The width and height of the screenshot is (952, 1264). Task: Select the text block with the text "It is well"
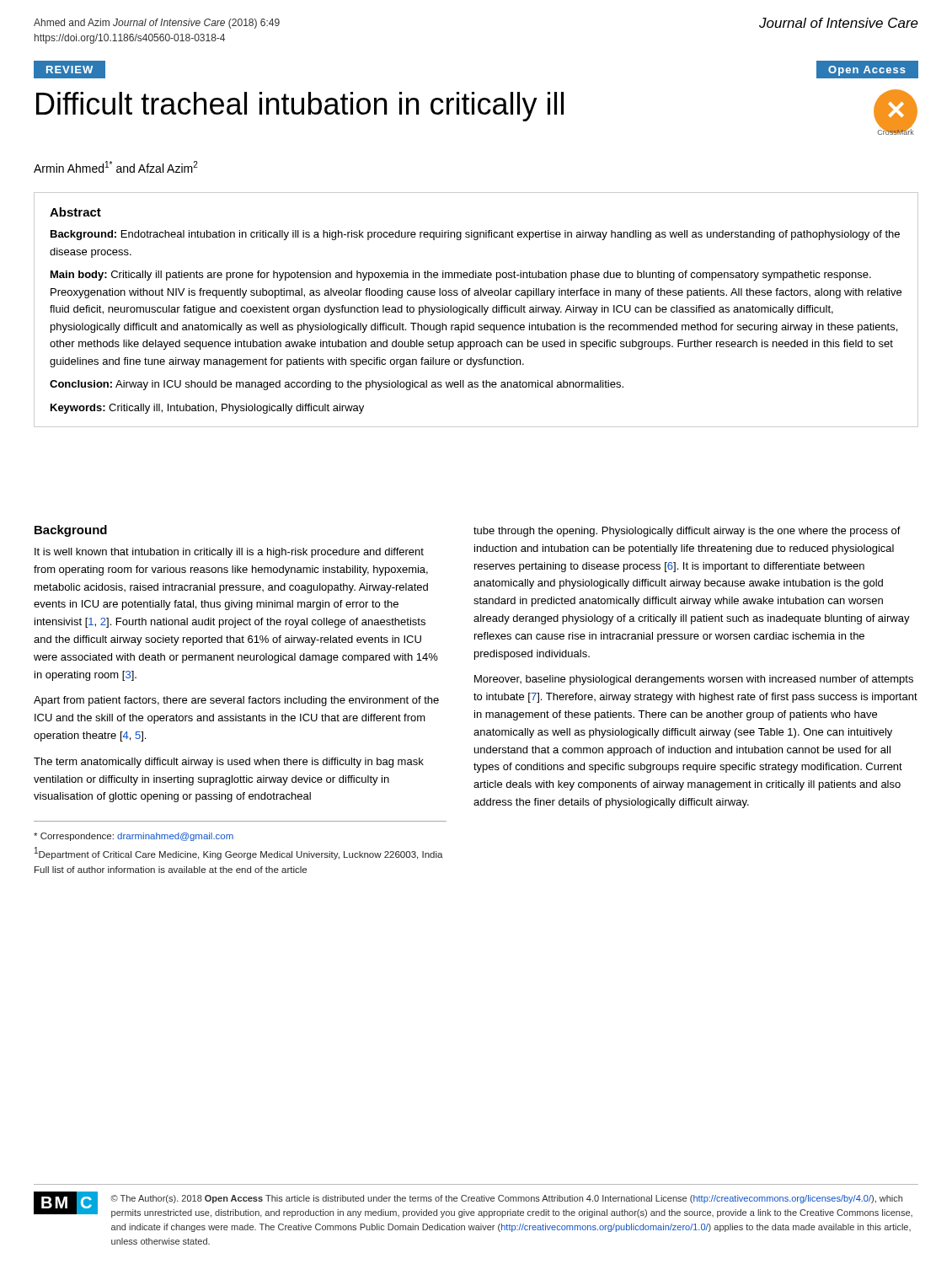[236, 613]
